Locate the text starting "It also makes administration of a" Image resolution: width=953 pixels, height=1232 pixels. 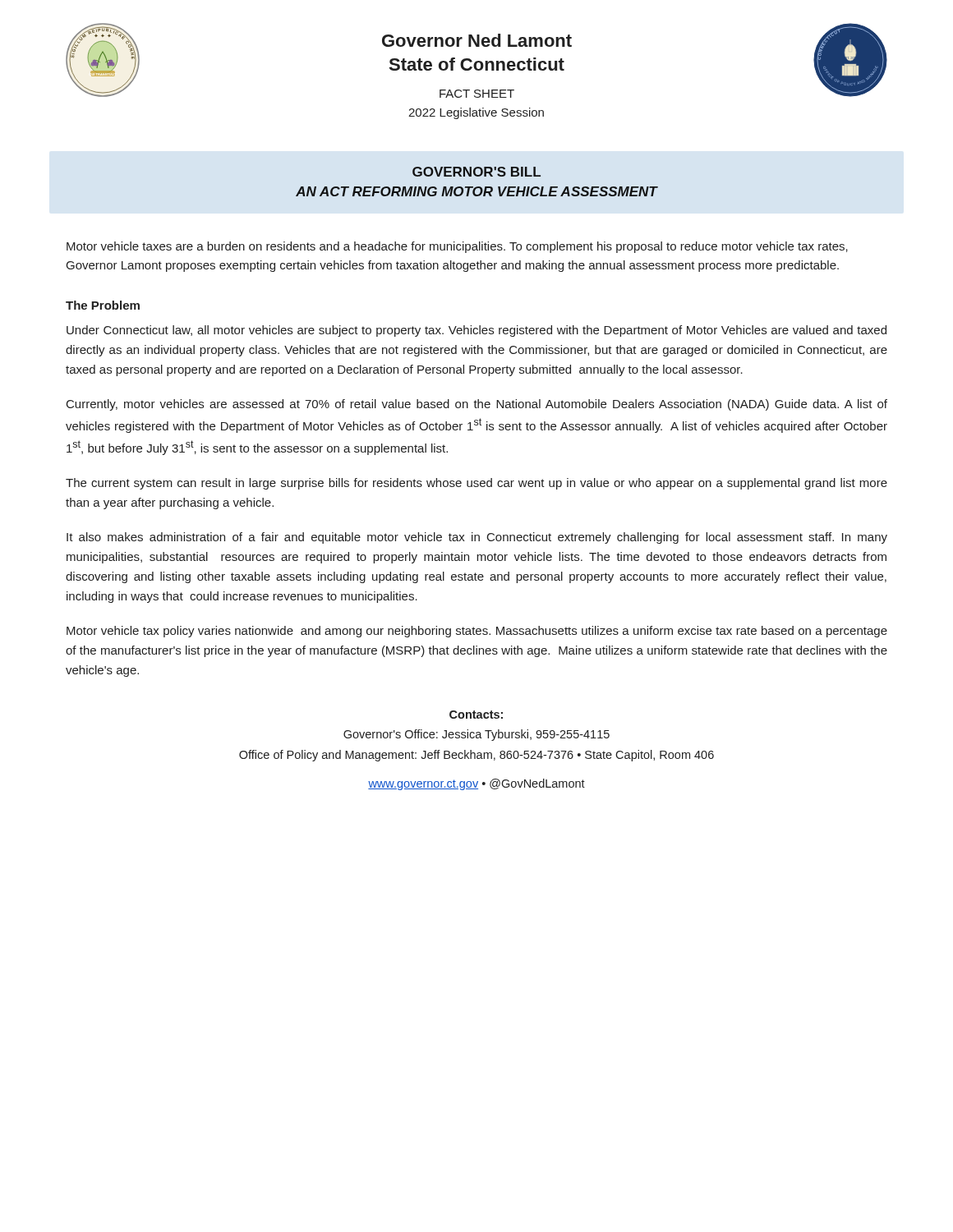476,566
